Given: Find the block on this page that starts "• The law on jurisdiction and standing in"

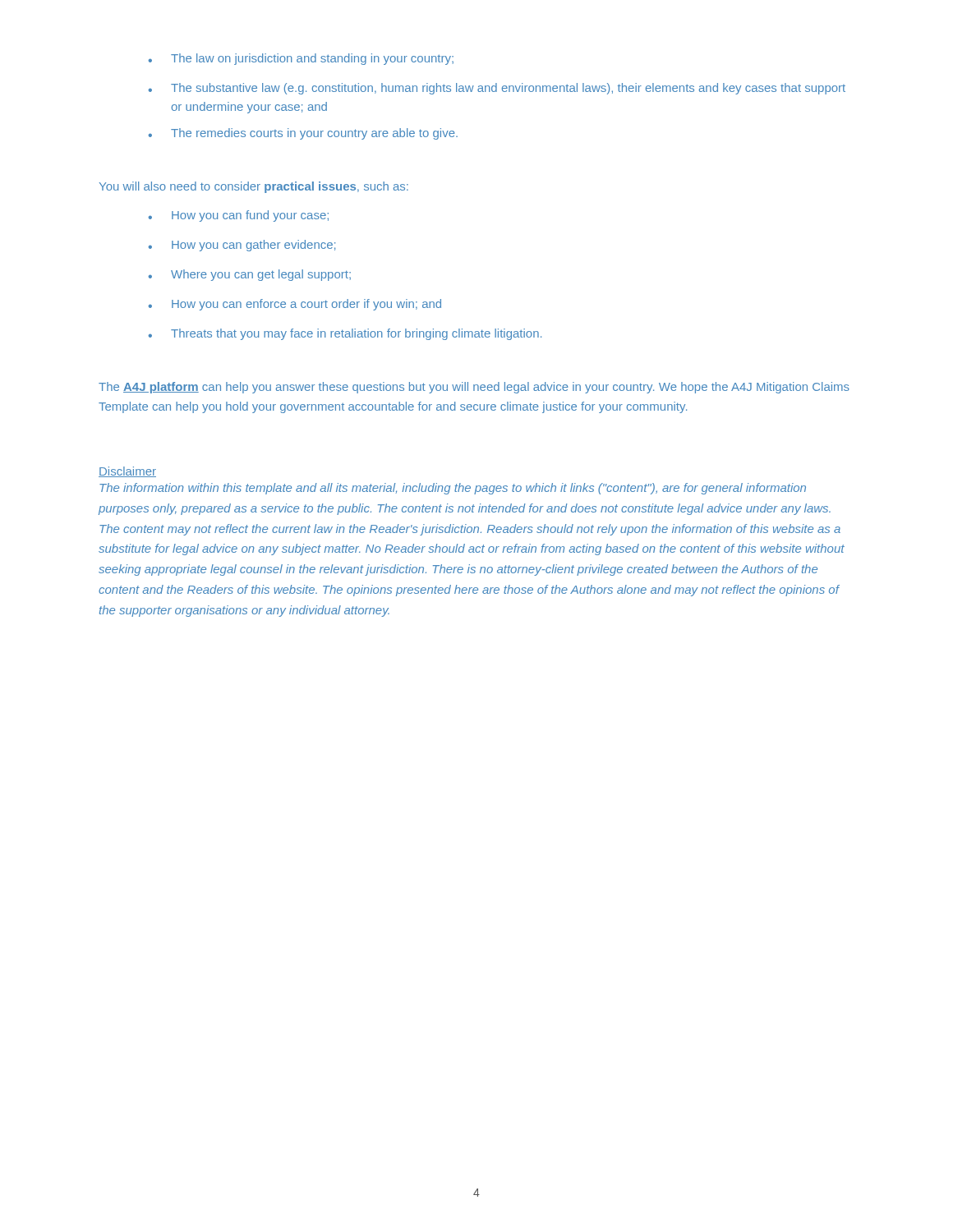Looking at the screenshot, I should (301, 60).
